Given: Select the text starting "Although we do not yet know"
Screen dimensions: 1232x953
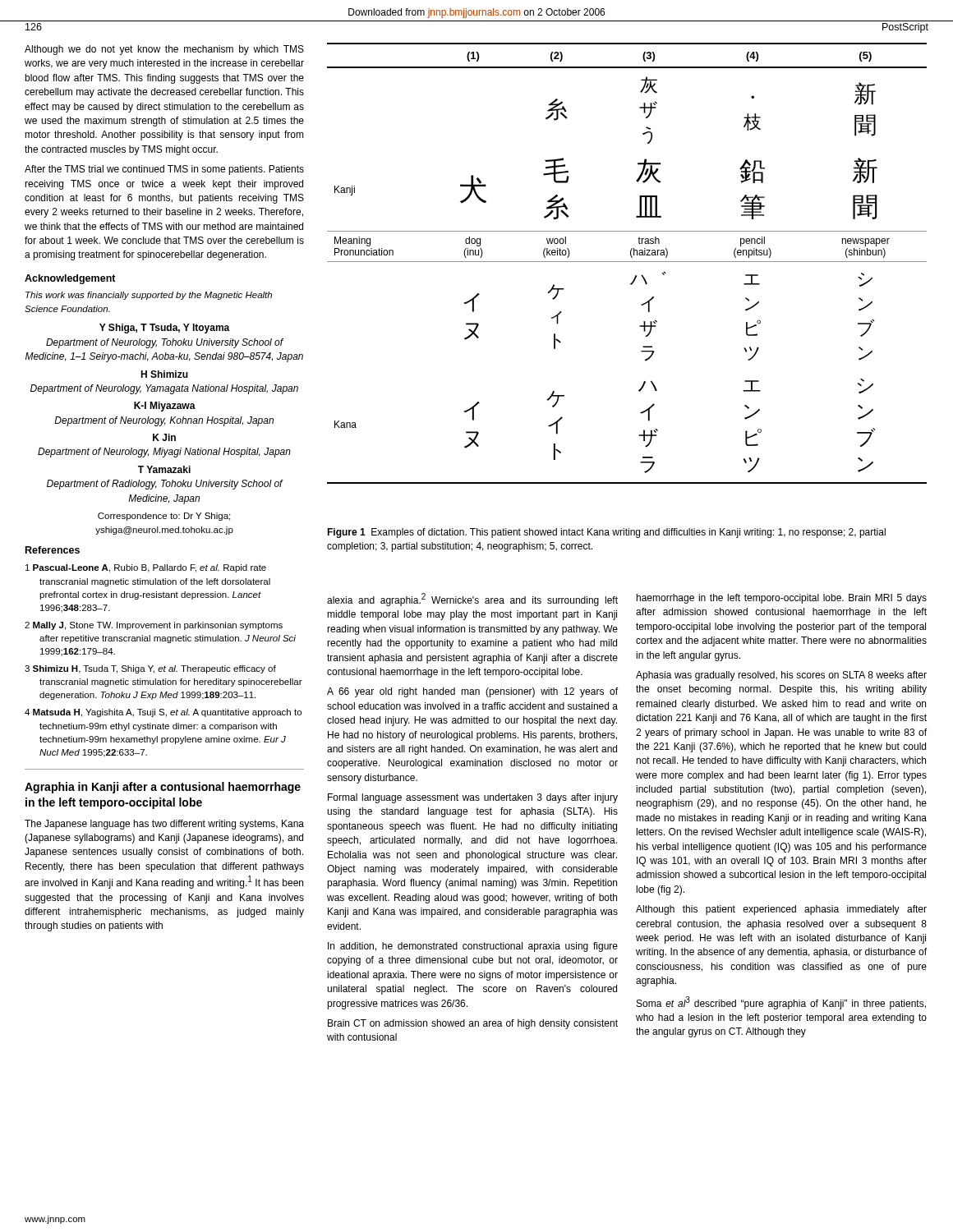Looking at the screenshot, I should [x=164, y=99].
